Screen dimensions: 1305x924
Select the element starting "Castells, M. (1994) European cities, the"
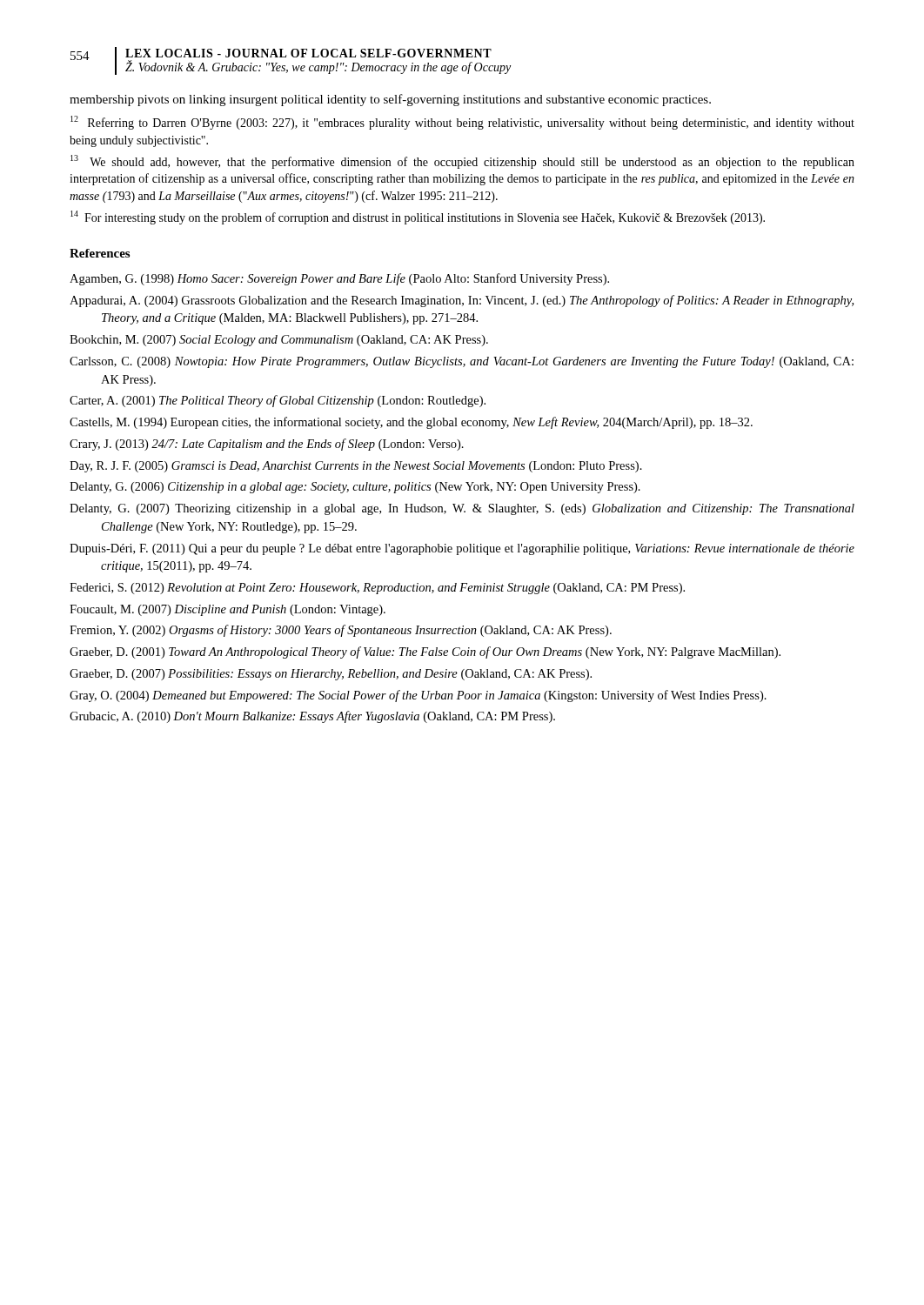pos(411,422)
